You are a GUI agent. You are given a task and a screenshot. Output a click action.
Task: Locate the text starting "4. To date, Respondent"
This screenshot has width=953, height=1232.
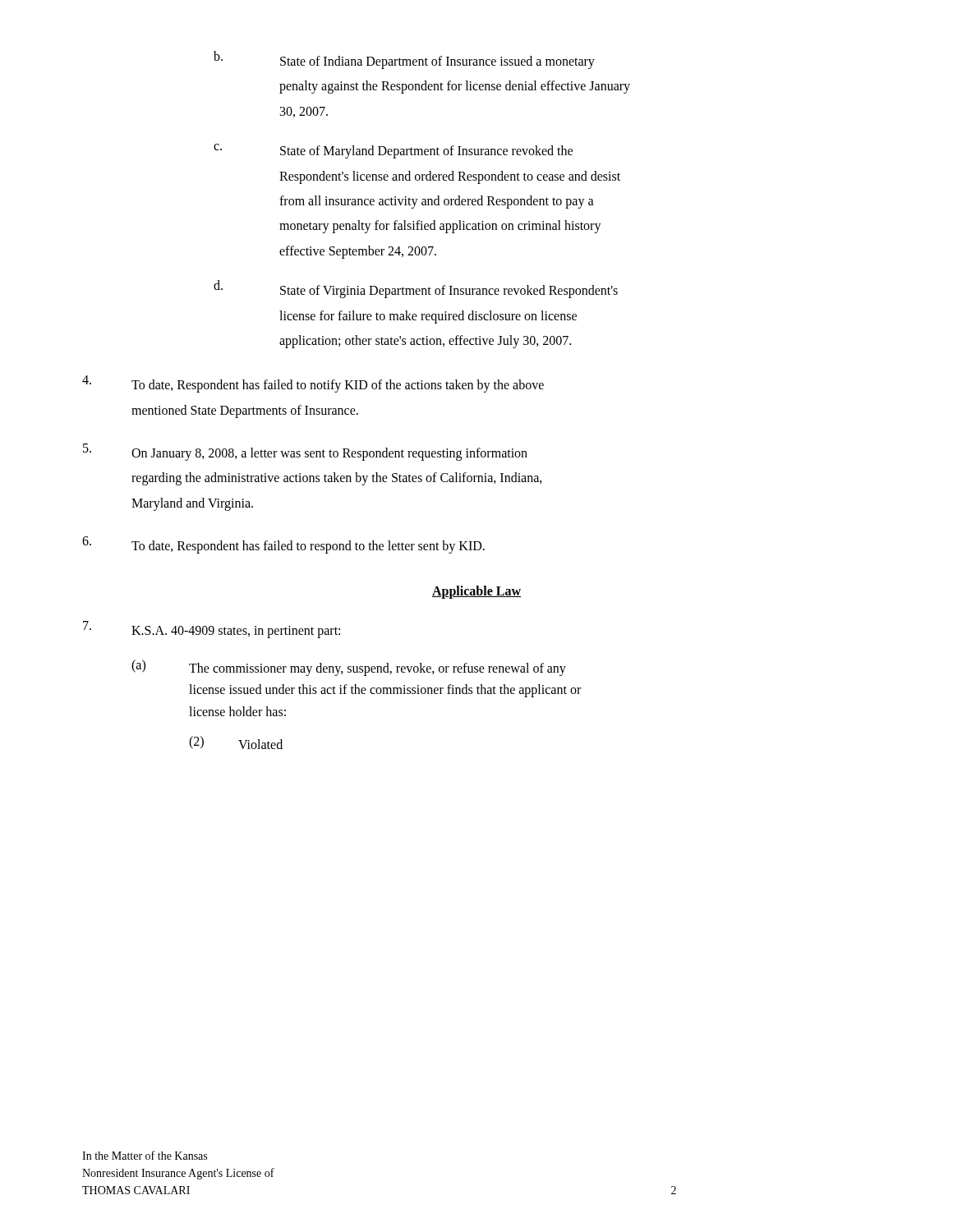point(476,398)
